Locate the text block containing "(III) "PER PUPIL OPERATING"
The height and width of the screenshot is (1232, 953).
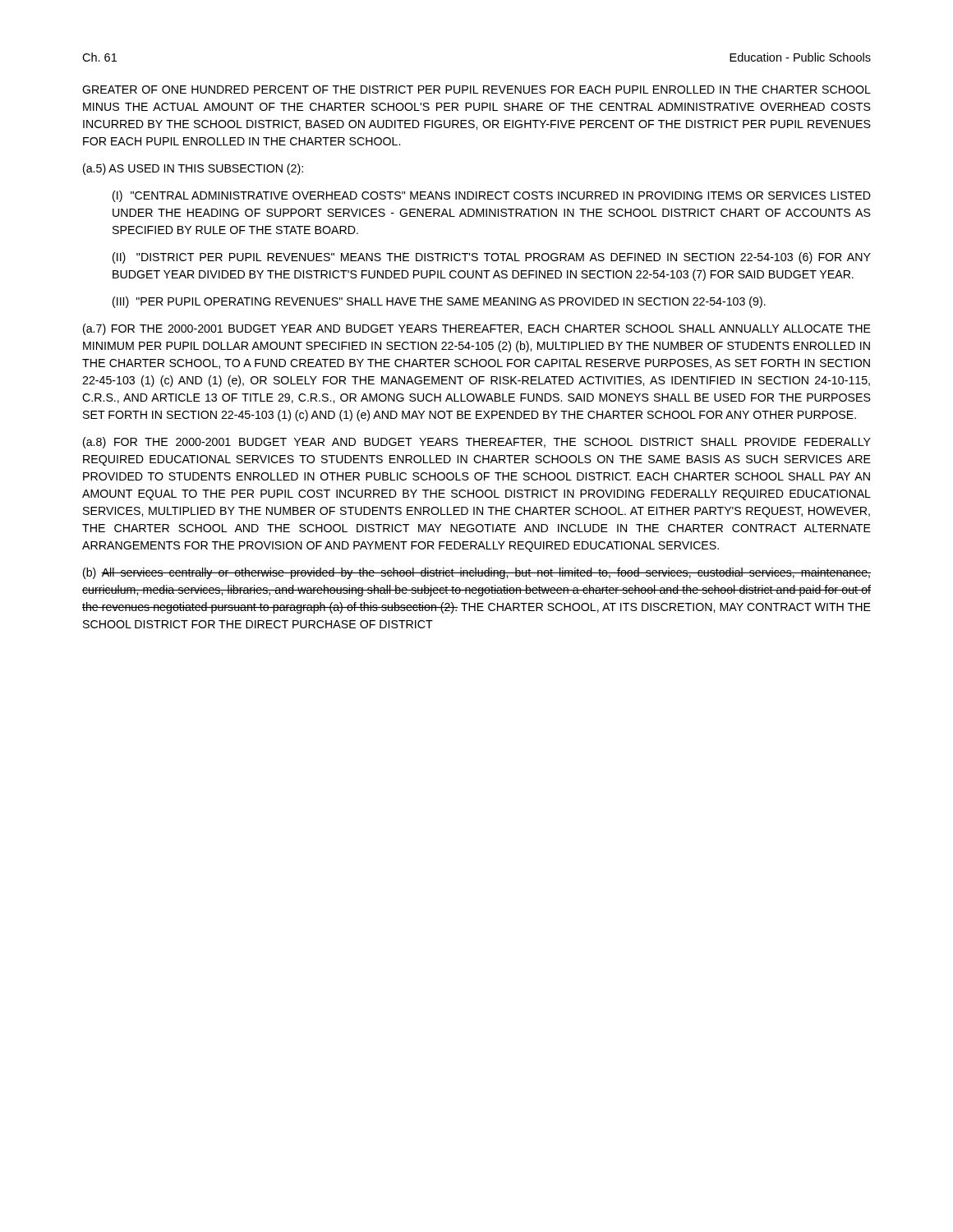(439, 302)
